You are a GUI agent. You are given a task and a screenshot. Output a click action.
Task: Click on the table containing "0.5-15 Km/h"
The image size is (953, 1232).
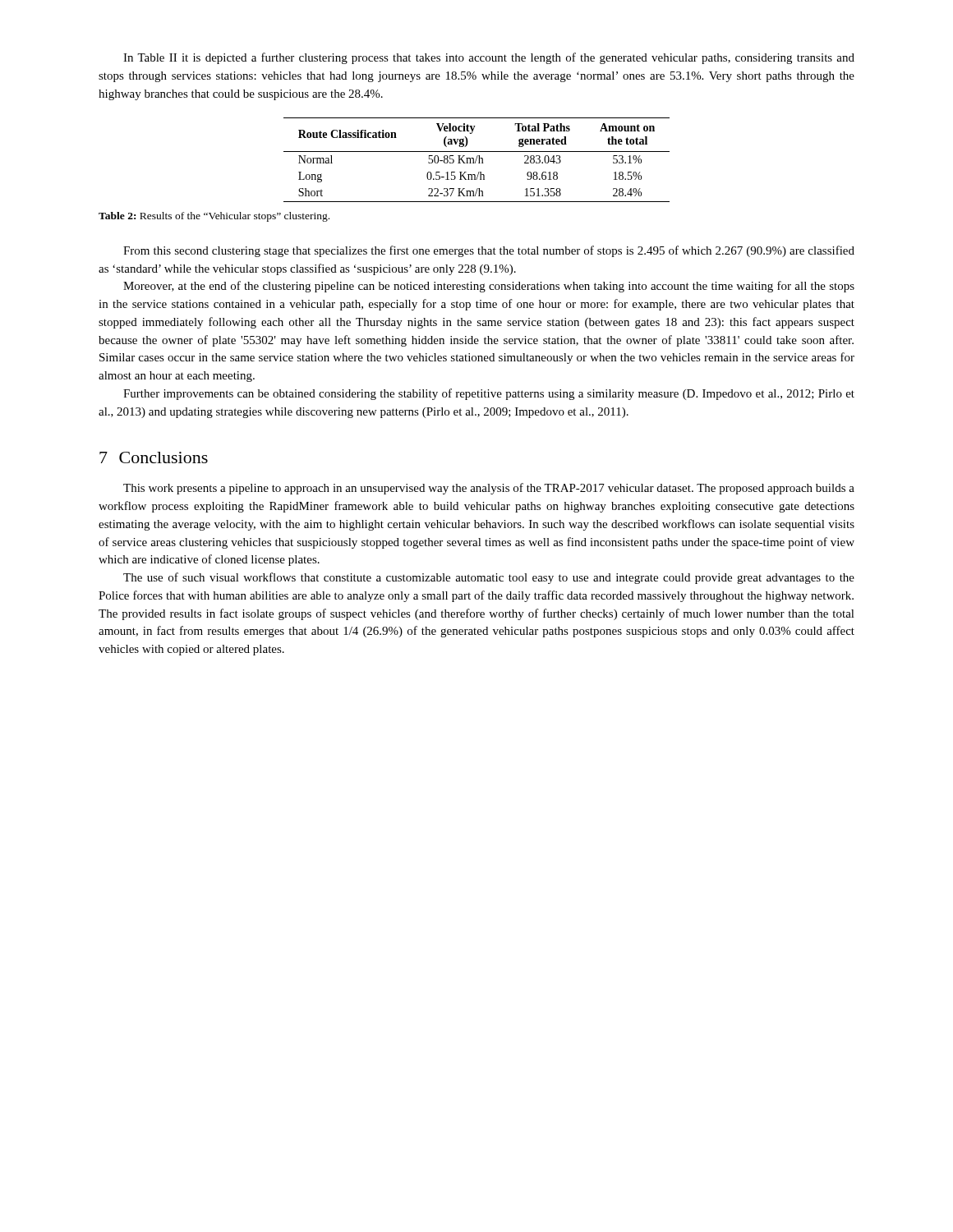pyautogui.click(x=476, y=160)
